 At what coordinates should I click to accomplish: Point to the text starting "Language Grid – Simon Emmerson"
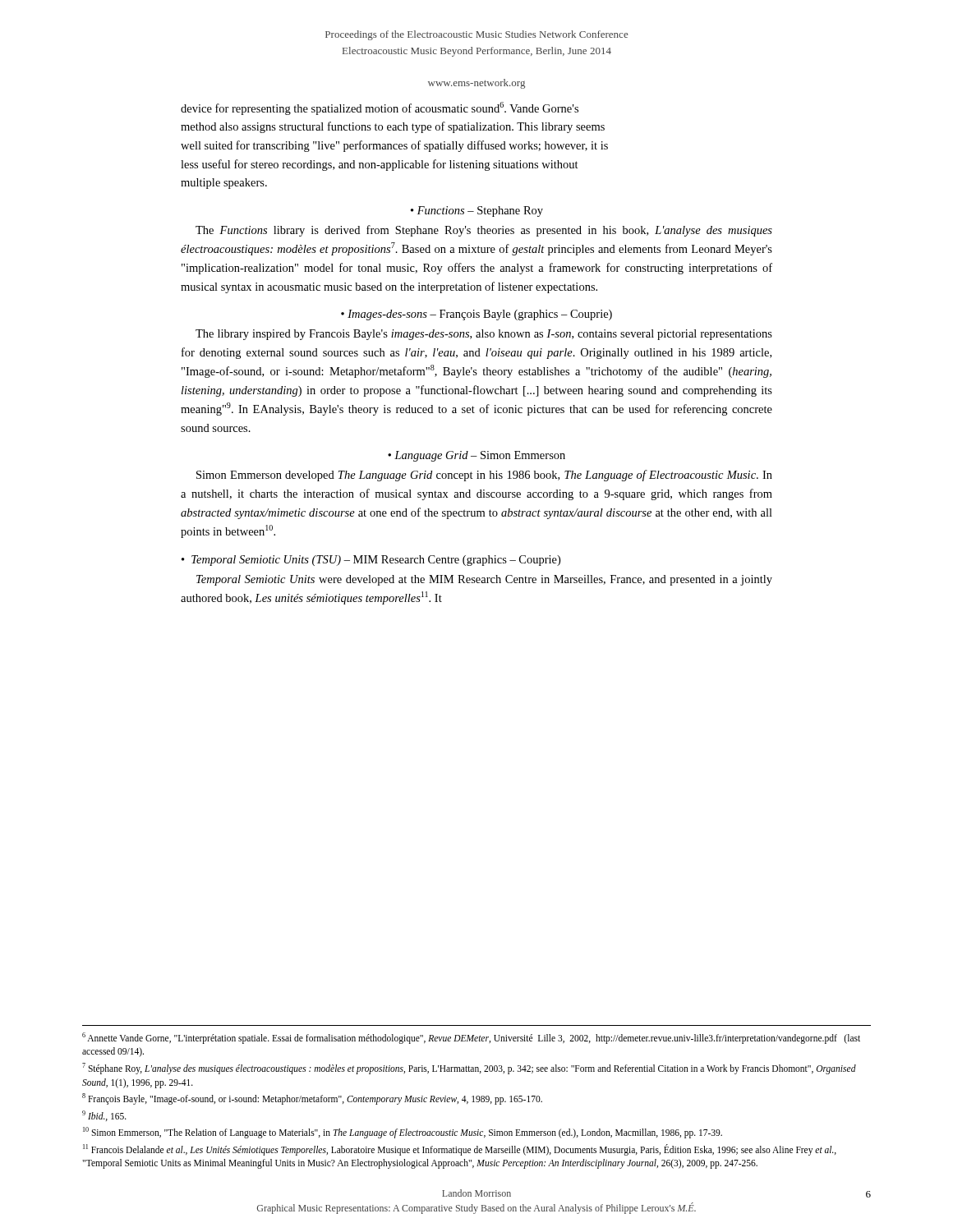coord(480,455)
